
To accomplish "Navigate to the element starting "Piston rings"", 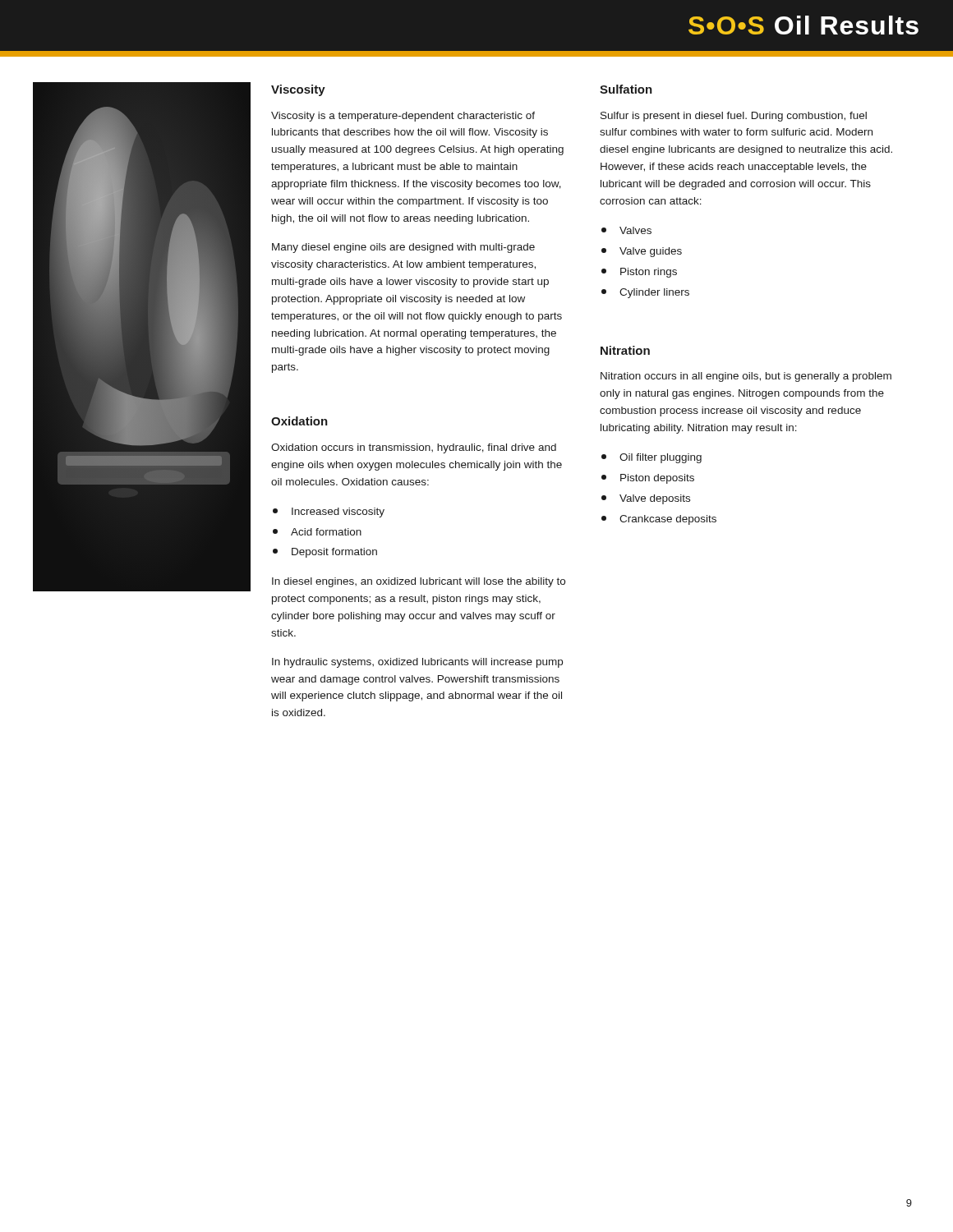I will 639,272.
